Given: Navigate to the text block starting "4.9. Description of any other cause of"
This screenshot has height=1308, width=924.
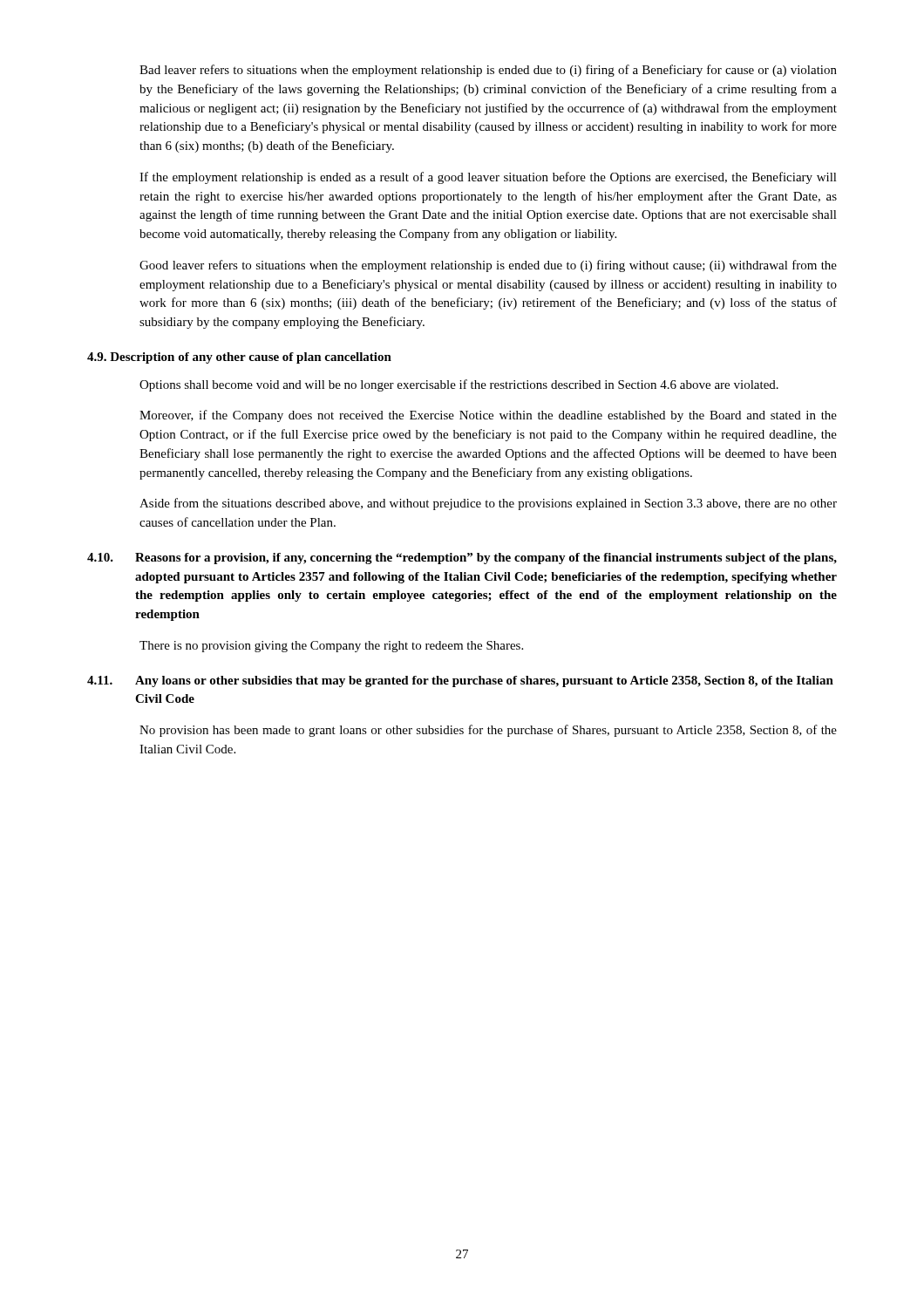Looking at the screenshot, I should tap(239, 356).
